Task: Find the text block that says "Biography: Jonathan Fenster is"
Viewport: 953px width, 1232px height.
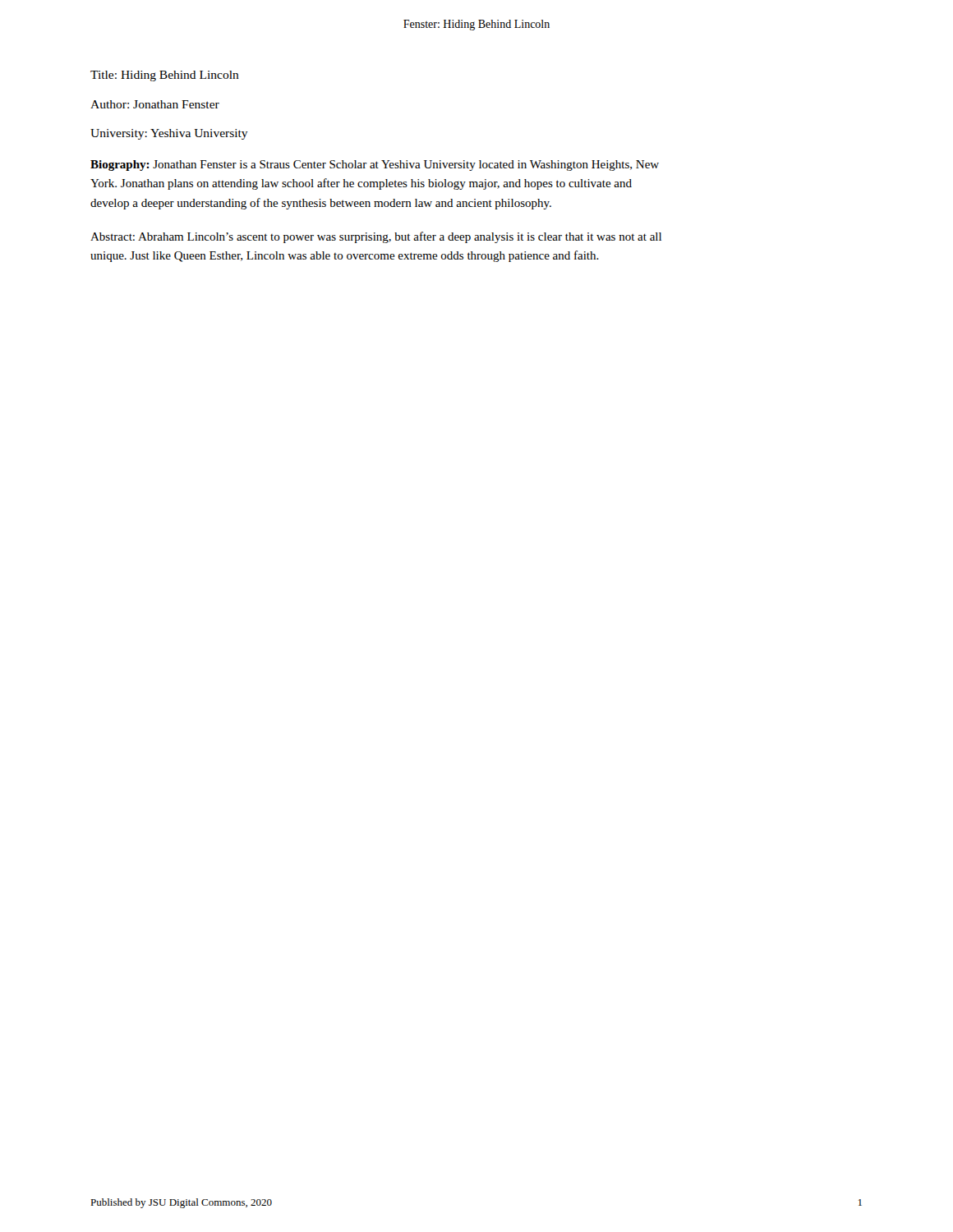Action: (375, 183)
